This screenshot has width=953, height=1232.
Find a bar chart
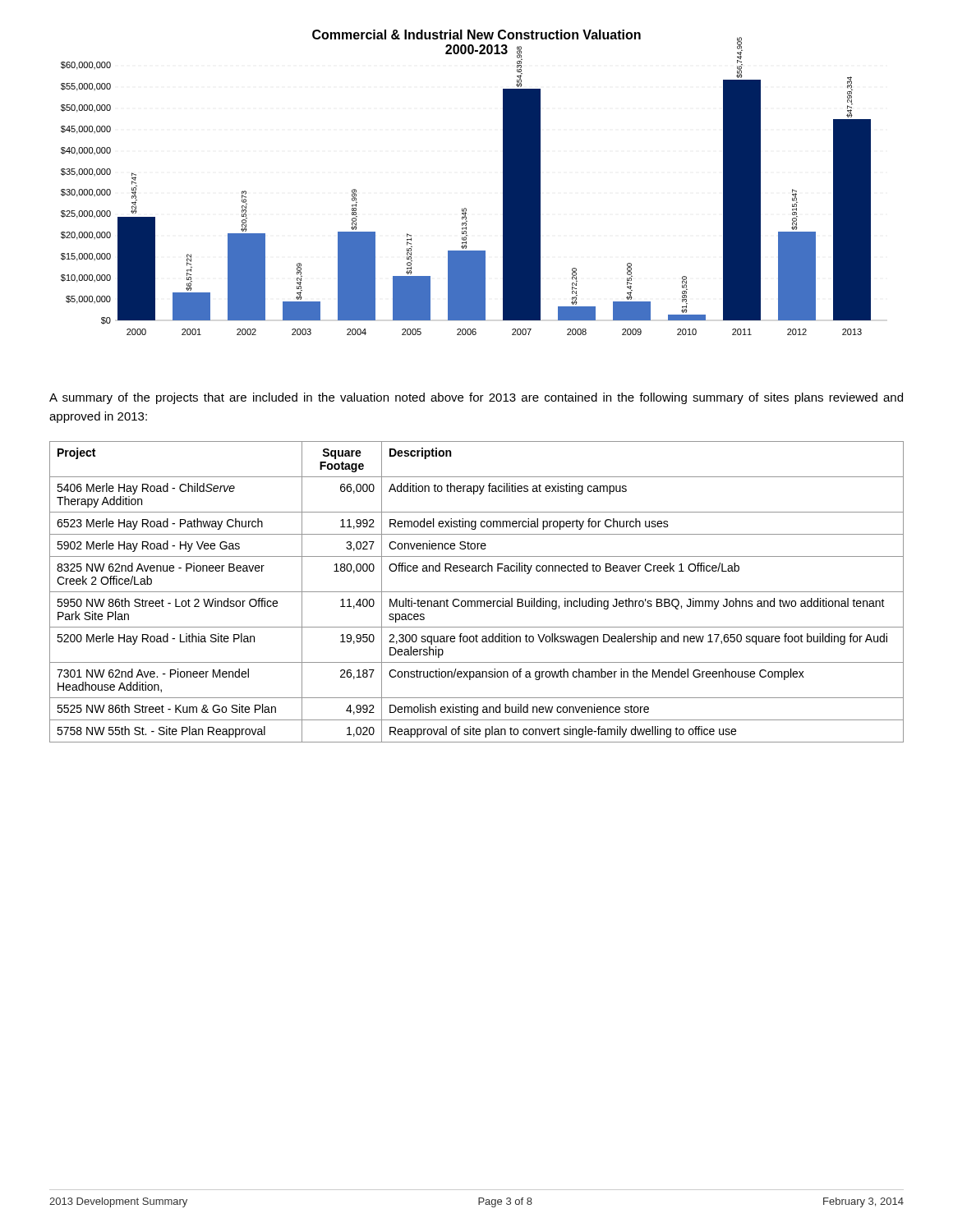coord(476,199)
